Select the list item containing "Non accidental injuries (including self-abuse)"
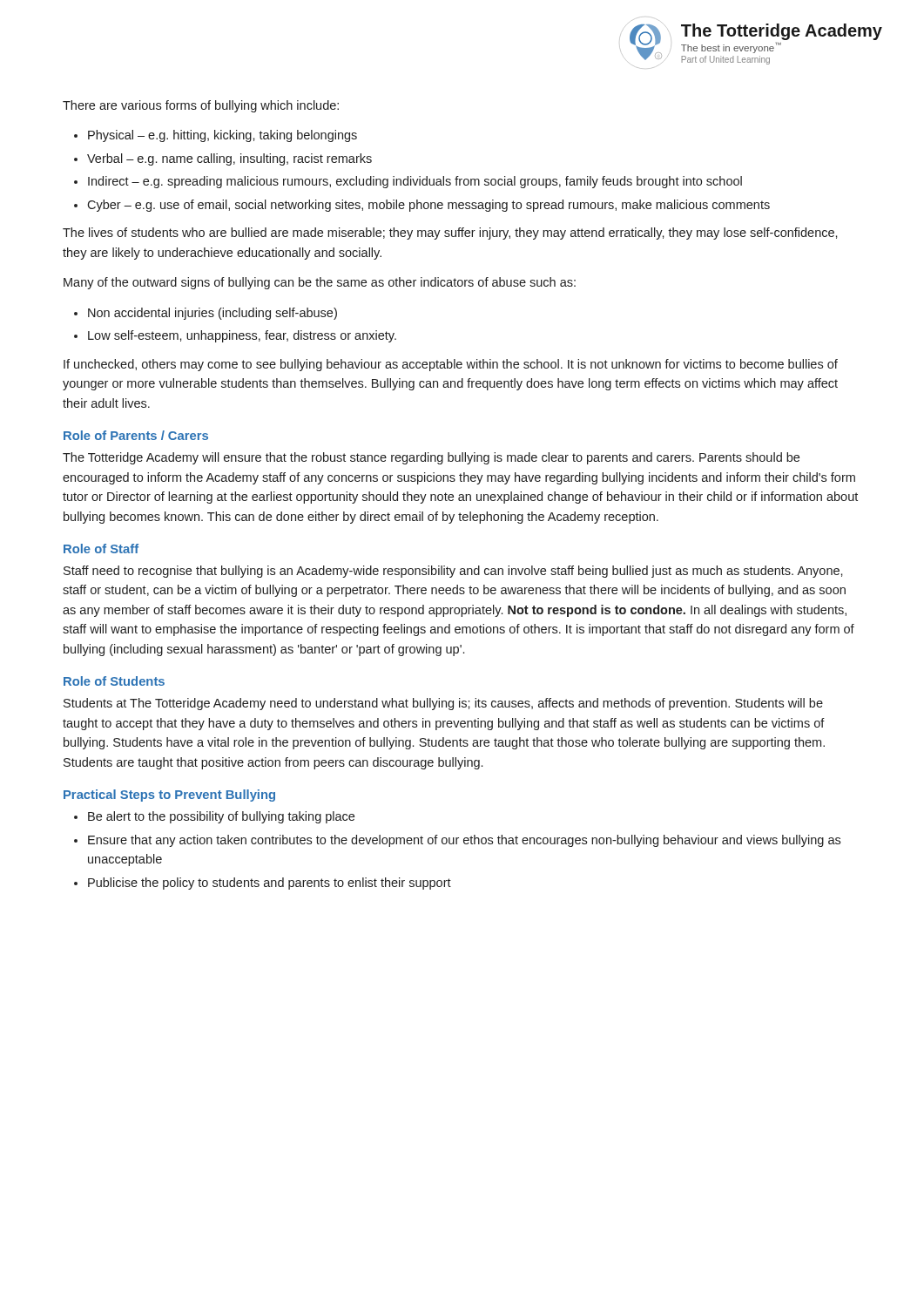Screen dimensions: 1307x924 point(212,313)
